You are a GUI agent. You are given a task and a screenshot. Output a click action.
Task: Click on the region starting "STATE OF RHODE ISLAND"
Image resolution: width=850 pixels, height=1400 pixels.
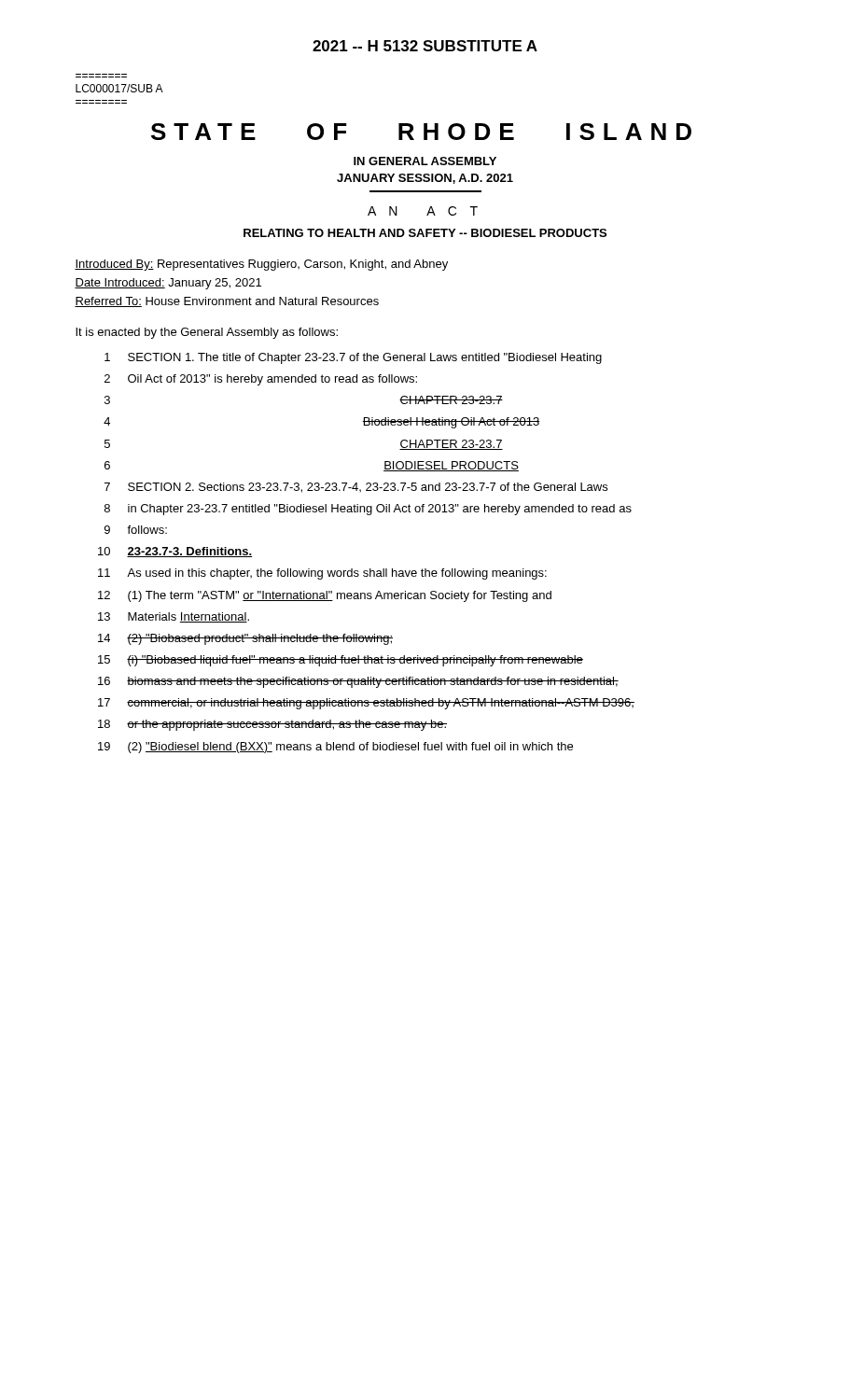425,132
